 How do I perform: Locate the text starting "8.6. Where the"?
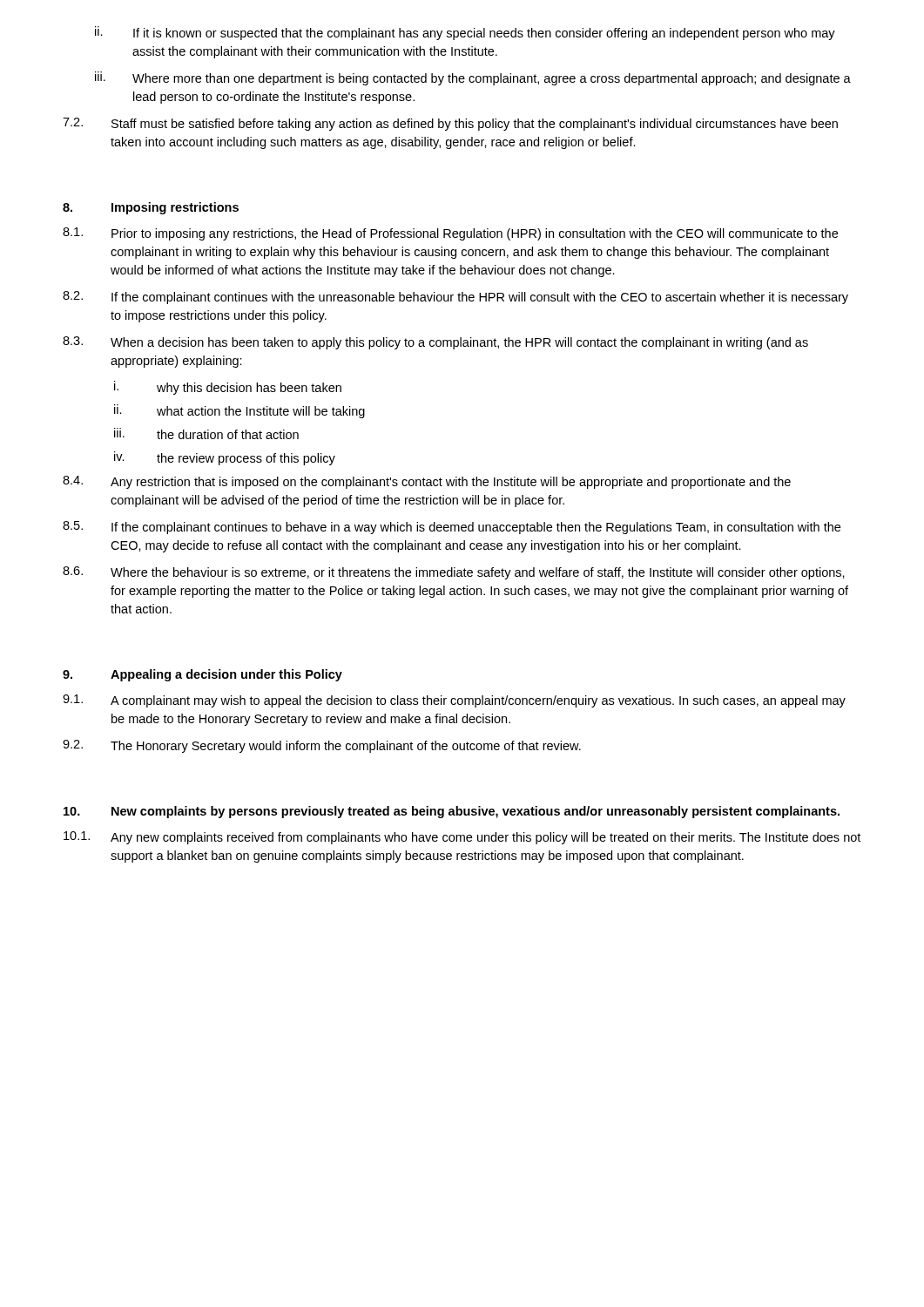tap(462, 592)
